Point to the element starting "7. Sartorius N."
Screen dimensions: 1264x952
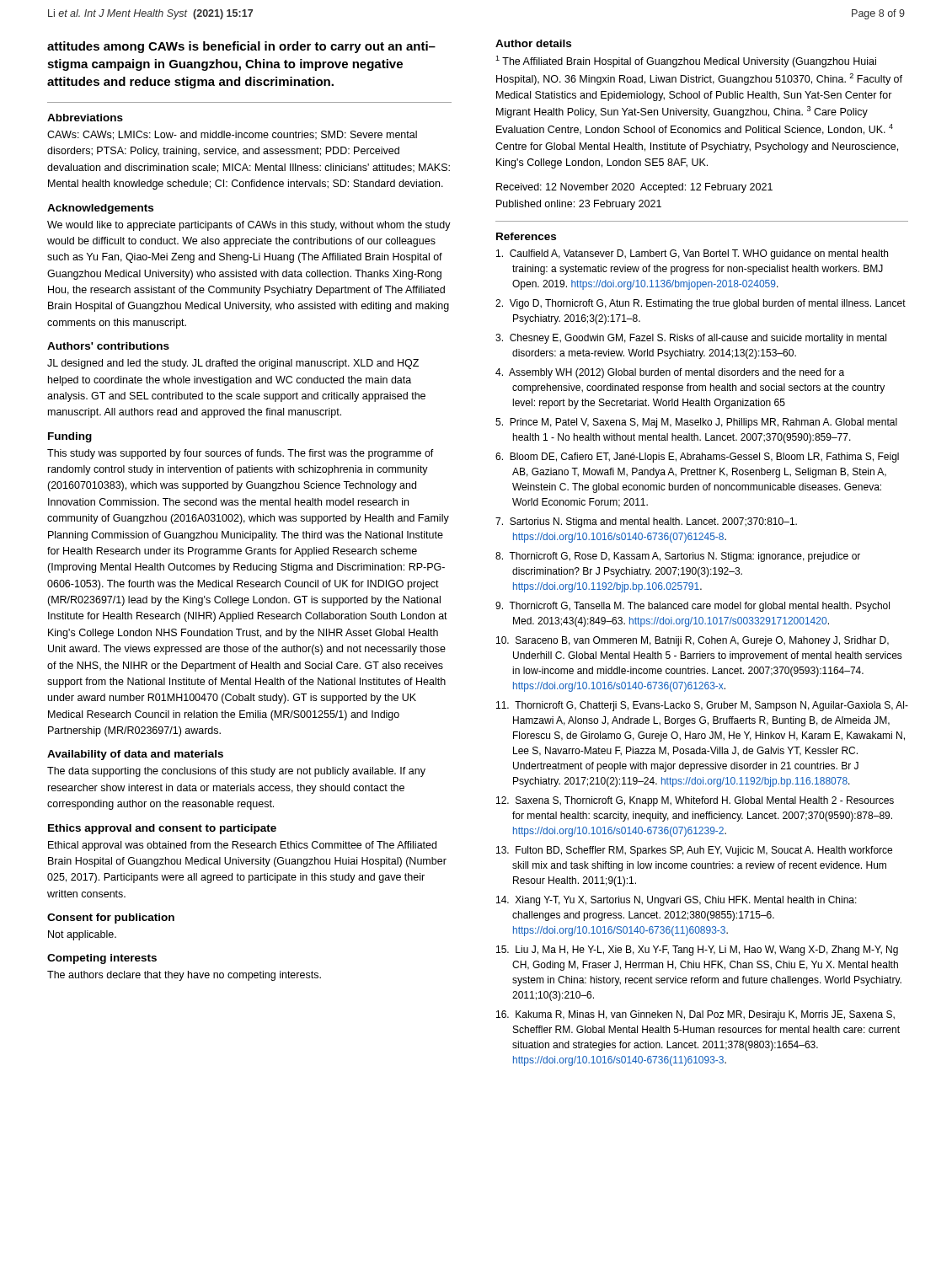(x=647, y=529)
